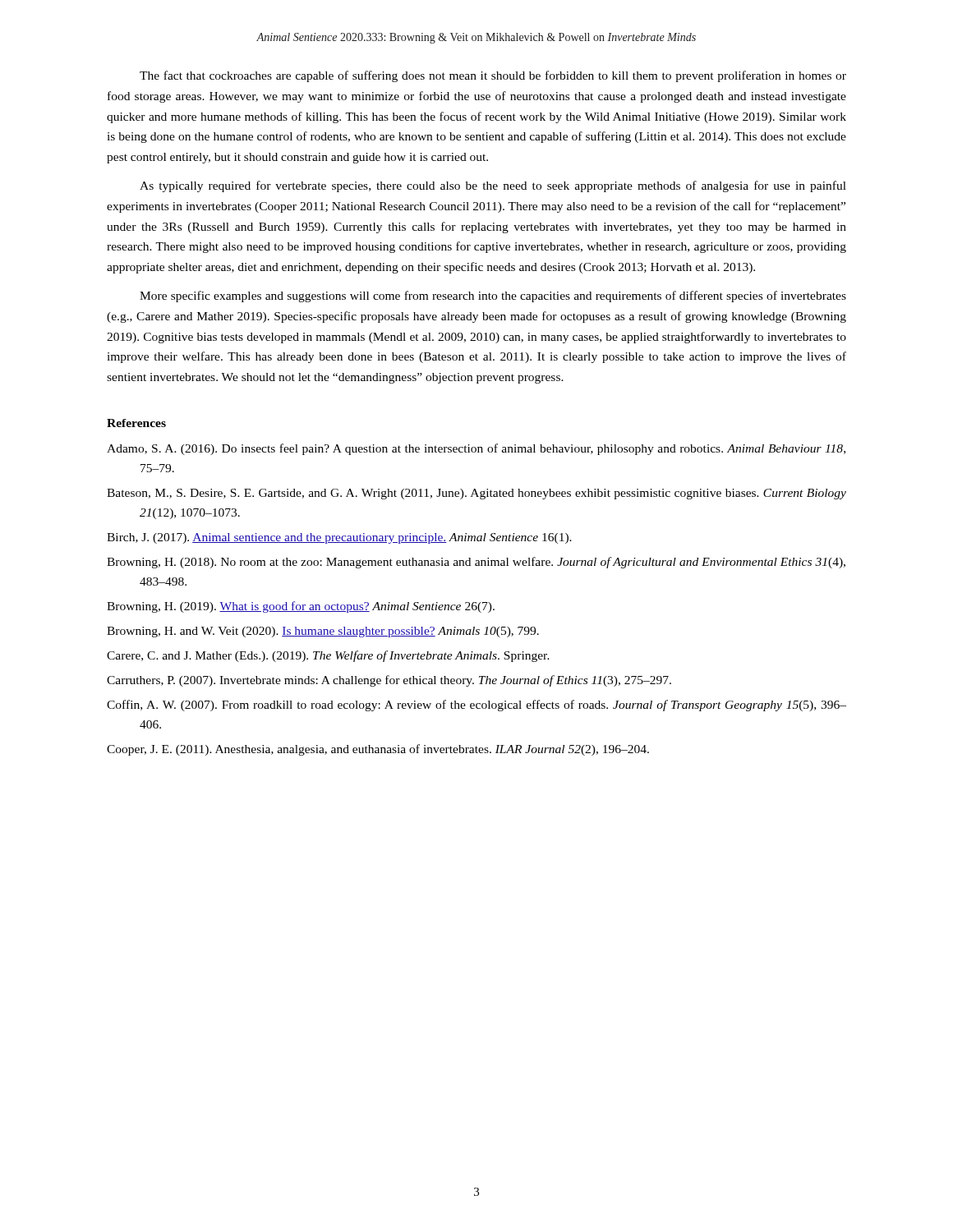
Task: Find the list item with the text "Browning, H. (2018). No room at the zoo:"
Action: click(x=476, y=571)
